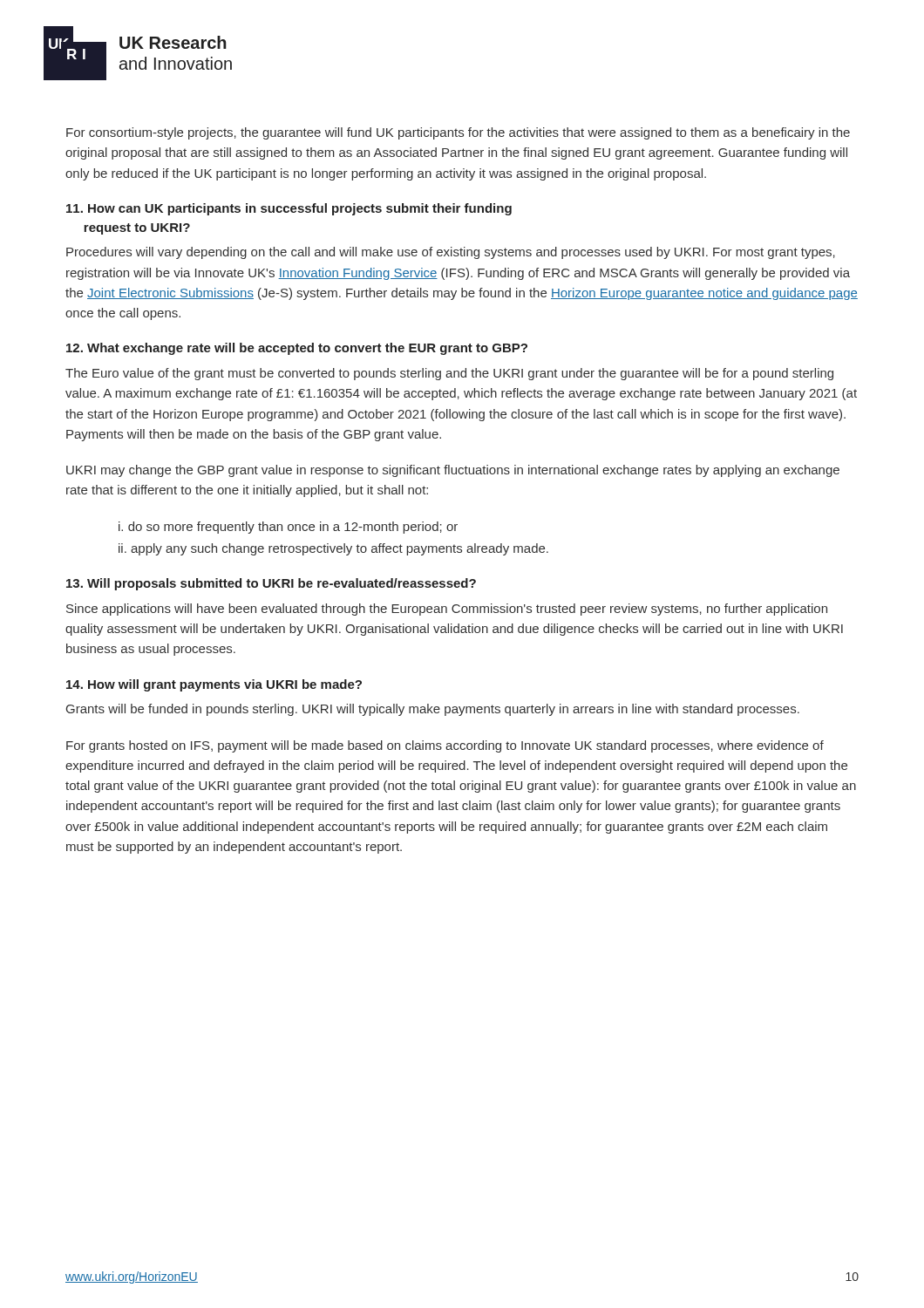Screen dimensions: 1308x924
Task: Point to the block starting "i. do so more frequently"
Action: 288,526
